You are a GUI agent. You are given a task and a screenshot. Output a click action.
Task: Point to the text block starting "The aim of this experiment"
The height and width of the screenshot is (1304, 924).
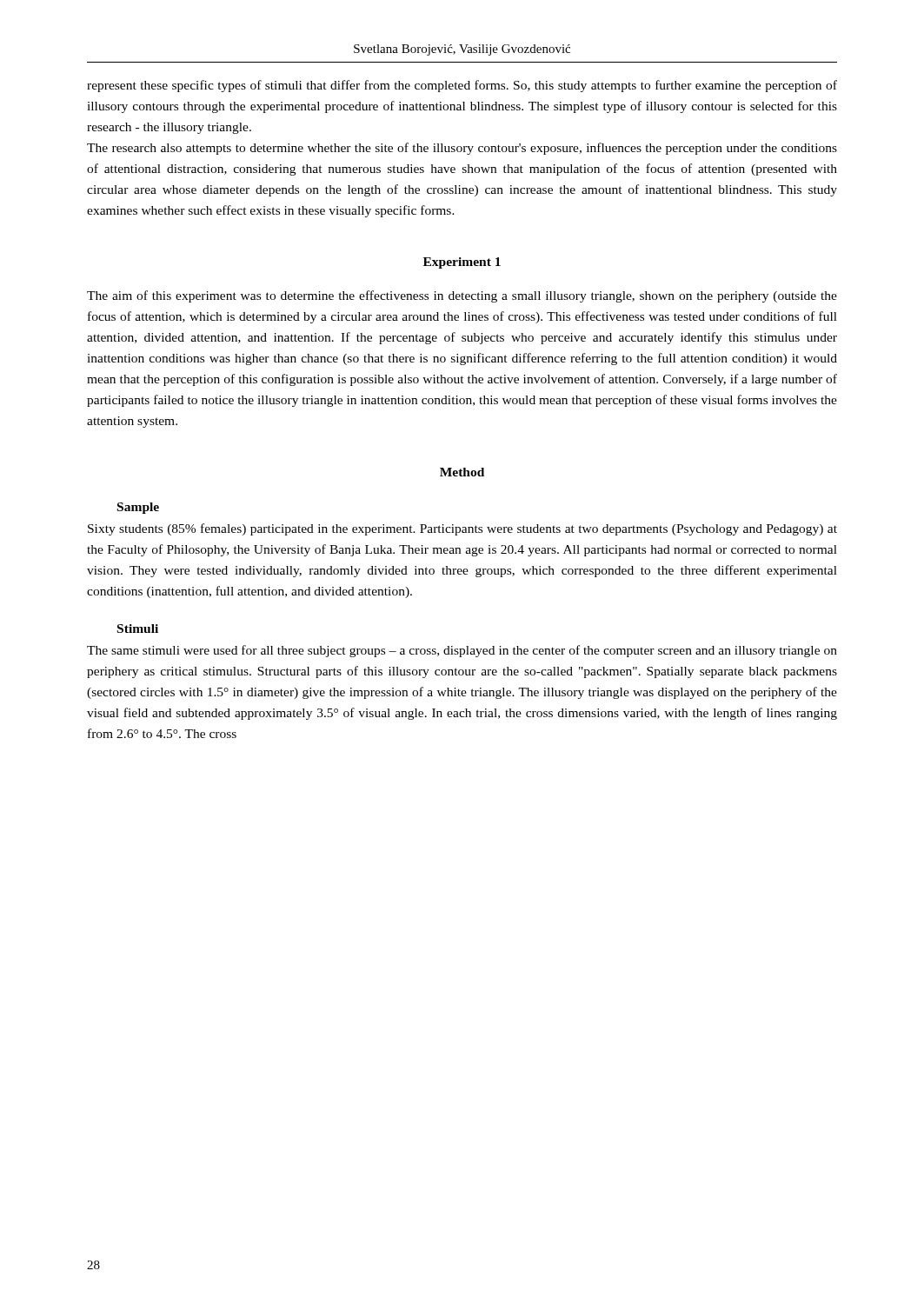pyautogui.click(x=462, y=358)
